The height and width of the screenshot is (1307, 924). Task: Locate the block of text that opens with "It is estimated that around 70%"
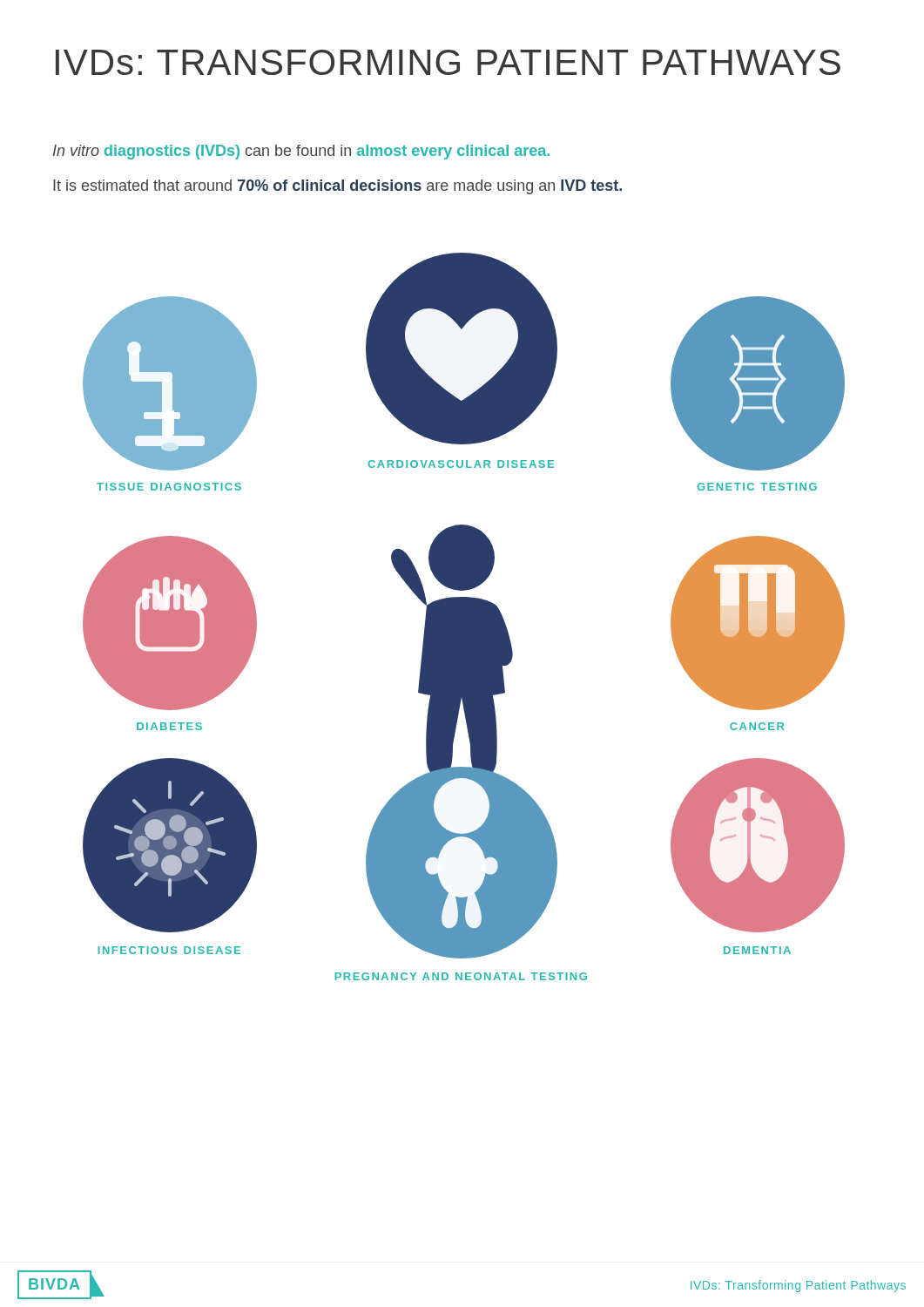pyautogui.click(x=462, y=186)
